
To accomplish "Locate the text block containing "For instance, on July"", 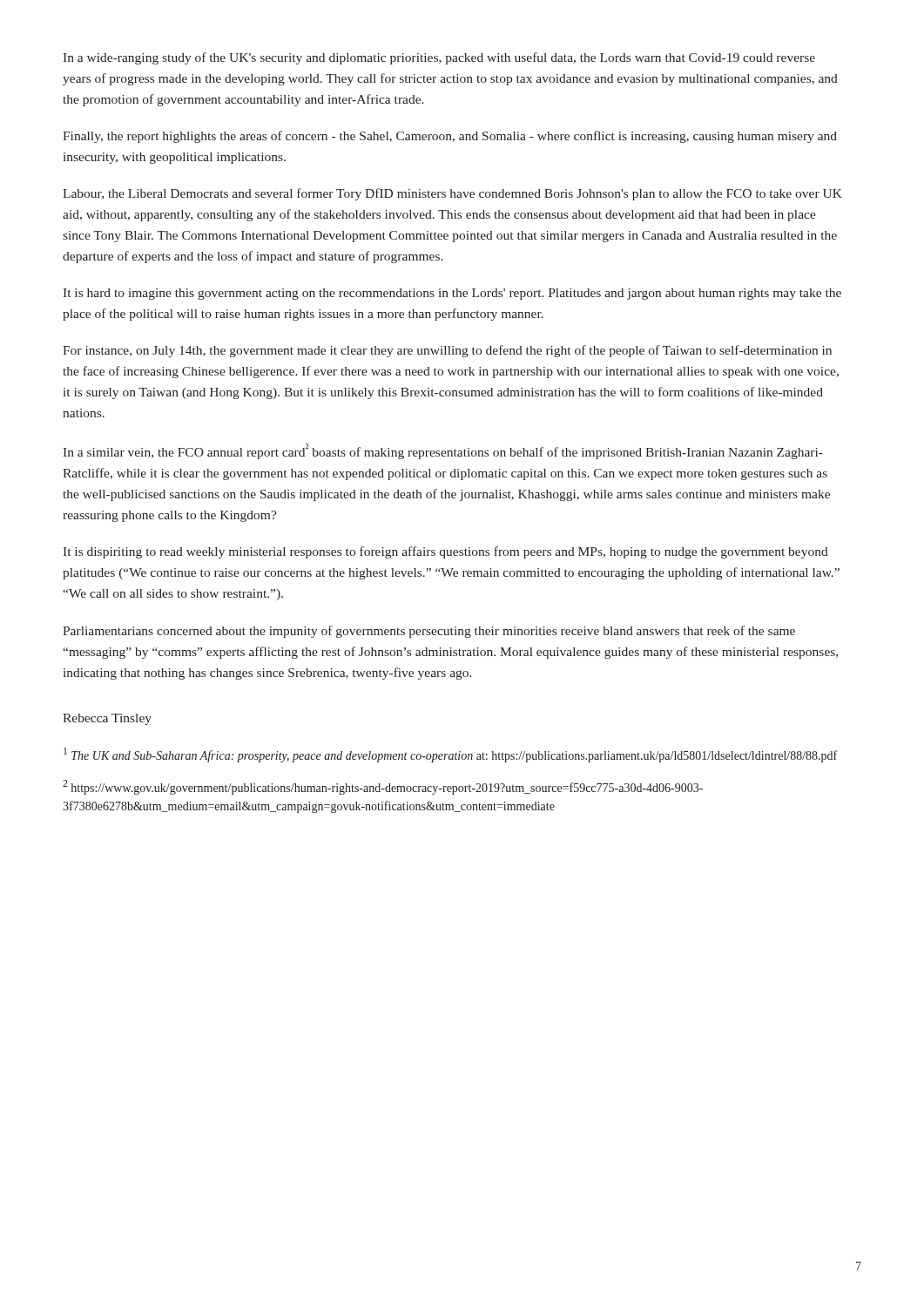I will (x=451, y=381).
